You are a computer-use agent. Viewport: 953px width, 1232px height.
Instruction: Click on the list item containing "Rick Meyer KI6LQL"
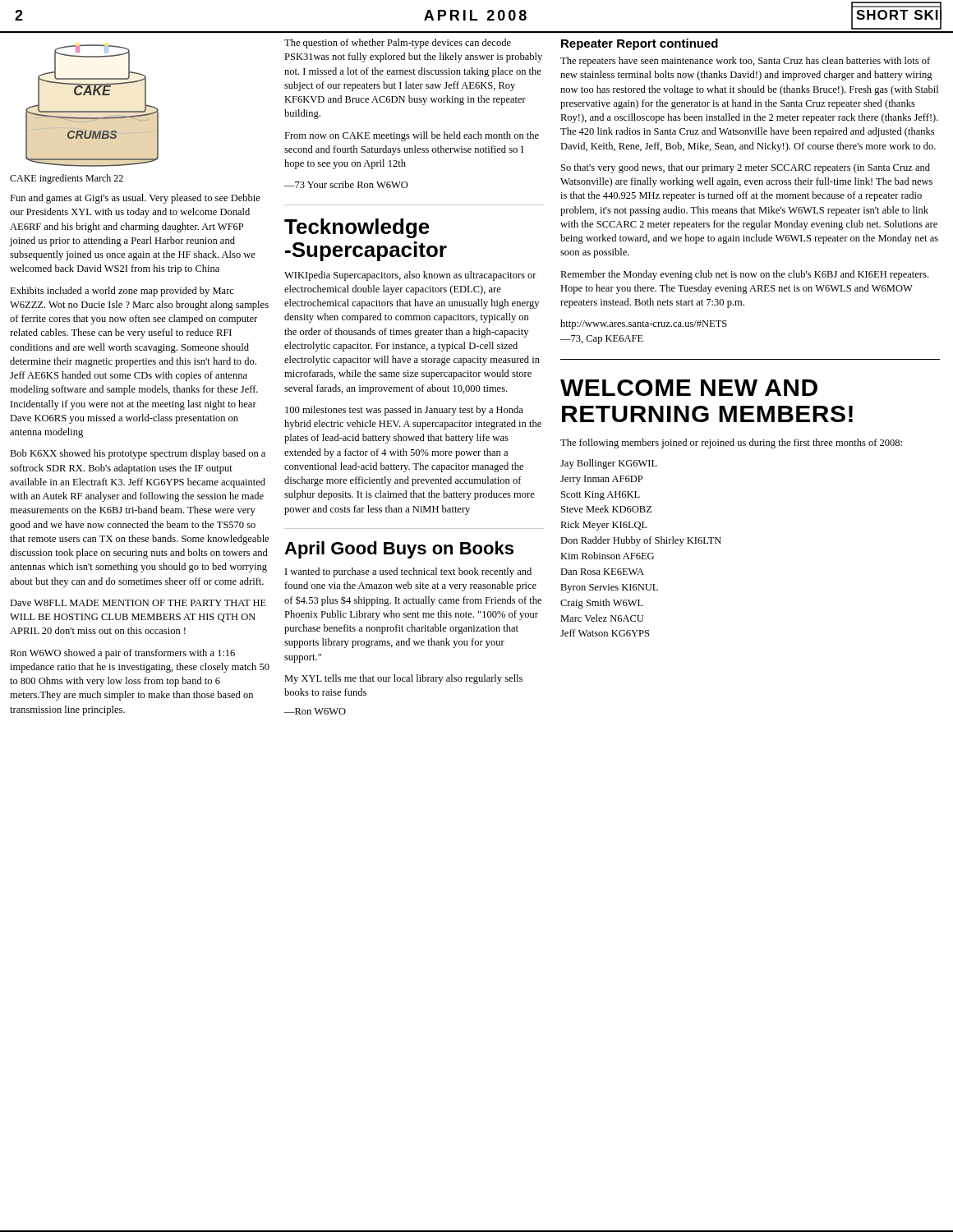click(x=604, y=525)
